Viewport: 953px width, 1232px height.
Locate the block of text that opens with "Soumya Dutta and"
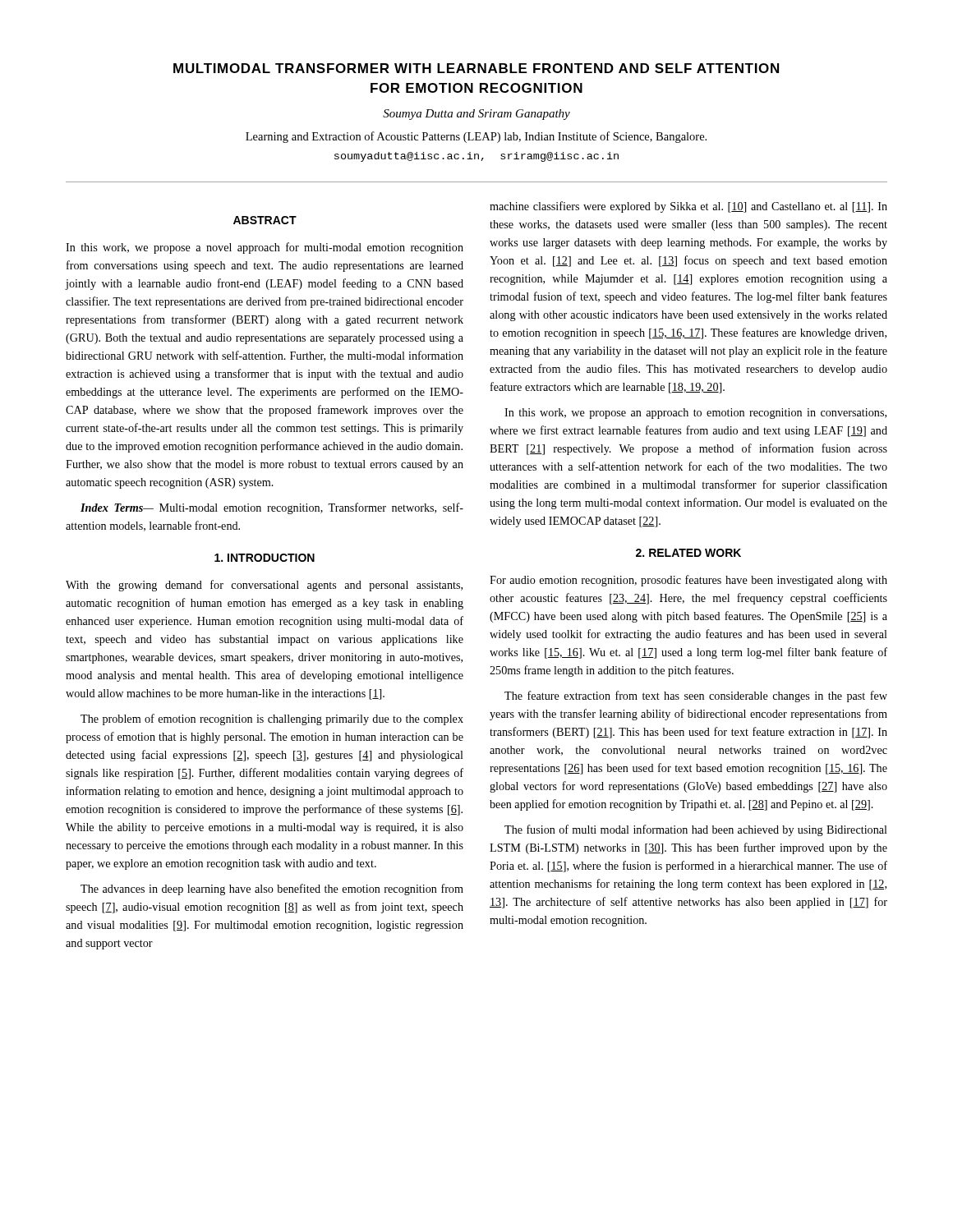[x=476, y=113]
